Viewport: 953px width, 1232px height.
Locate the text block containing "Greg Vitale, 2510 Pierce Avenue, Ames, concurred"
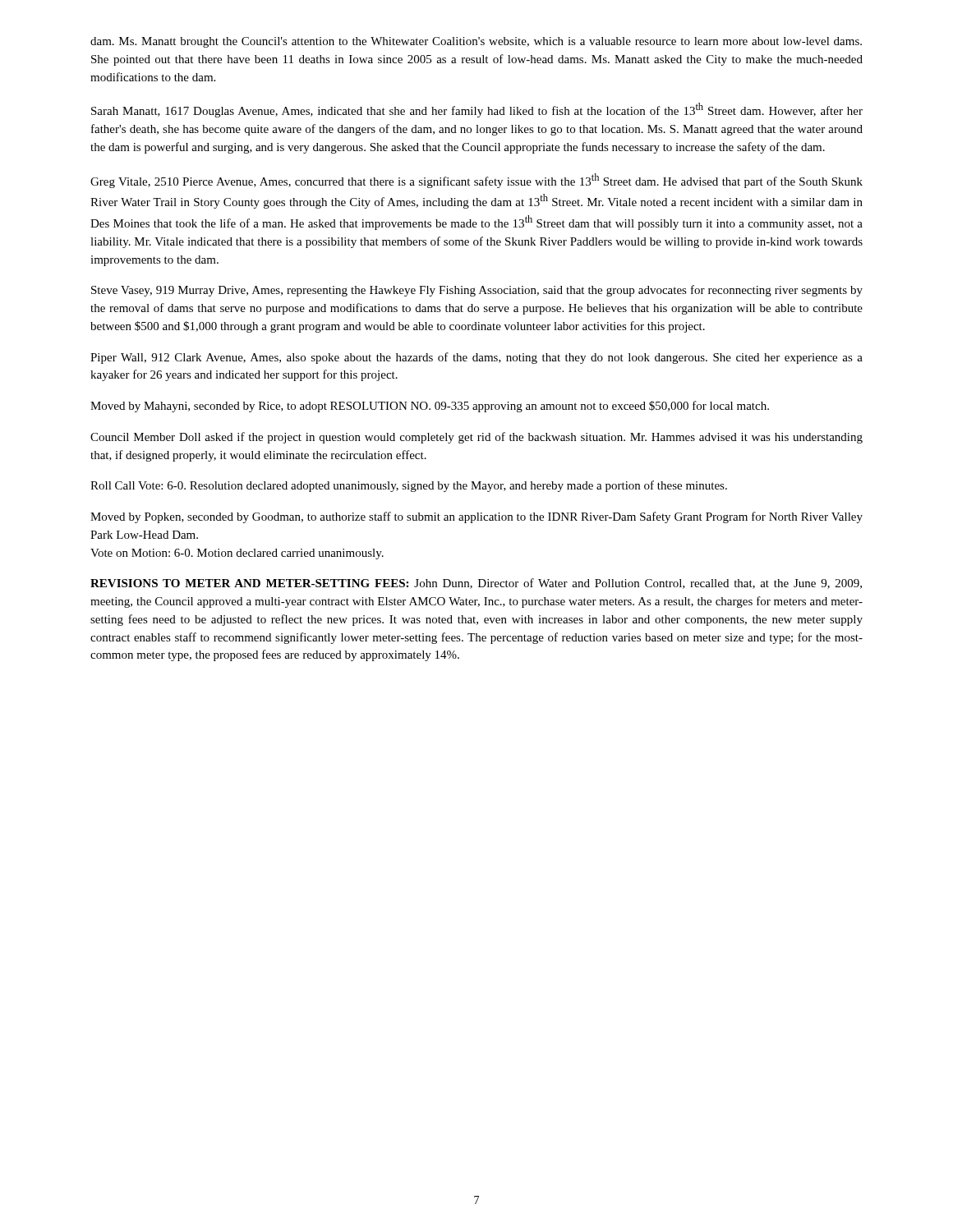click(476, 218)
